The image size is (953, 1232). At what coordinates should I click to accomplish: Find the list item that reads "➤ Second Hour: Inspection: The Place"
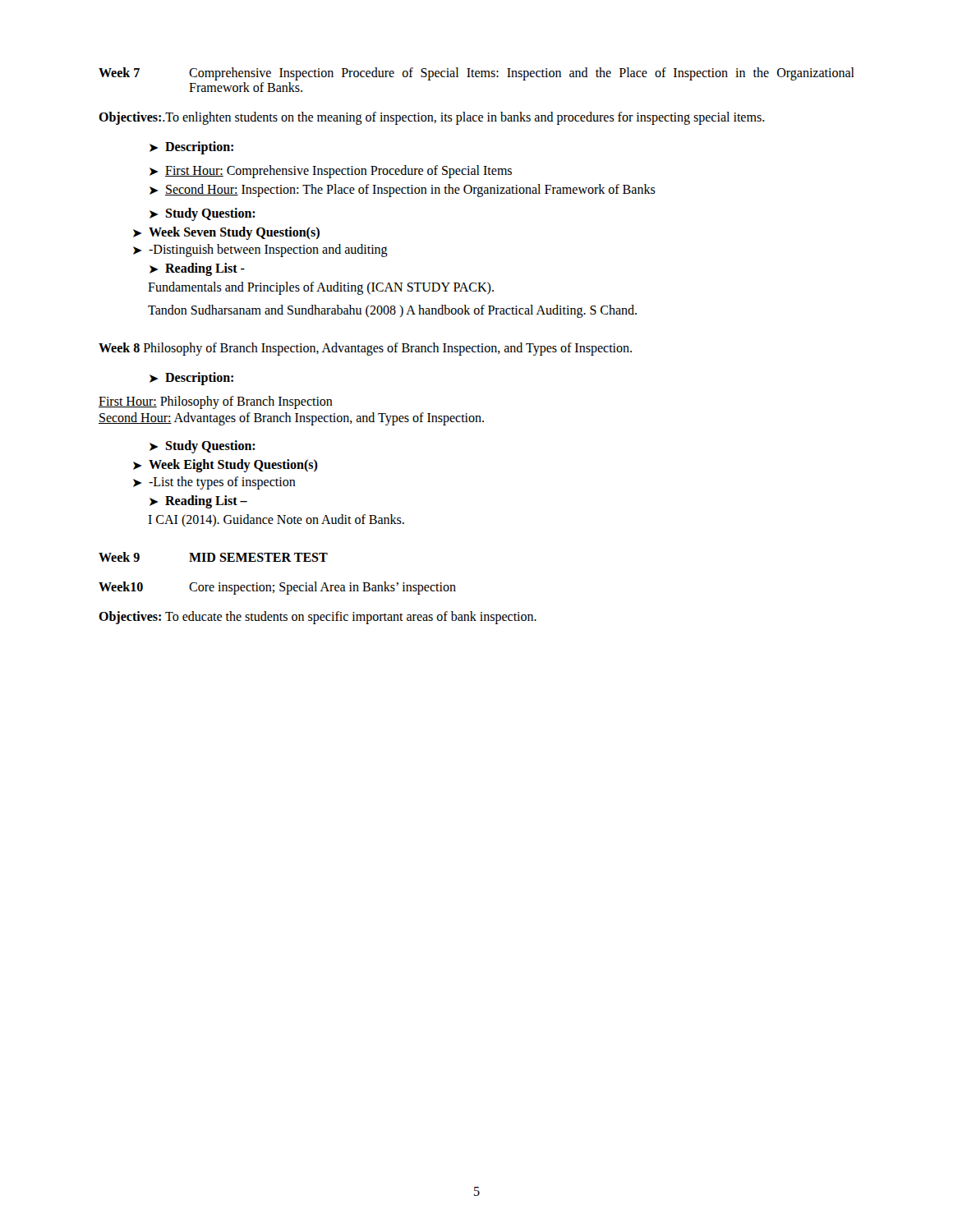pyautogui.click(x=402, y=190)
